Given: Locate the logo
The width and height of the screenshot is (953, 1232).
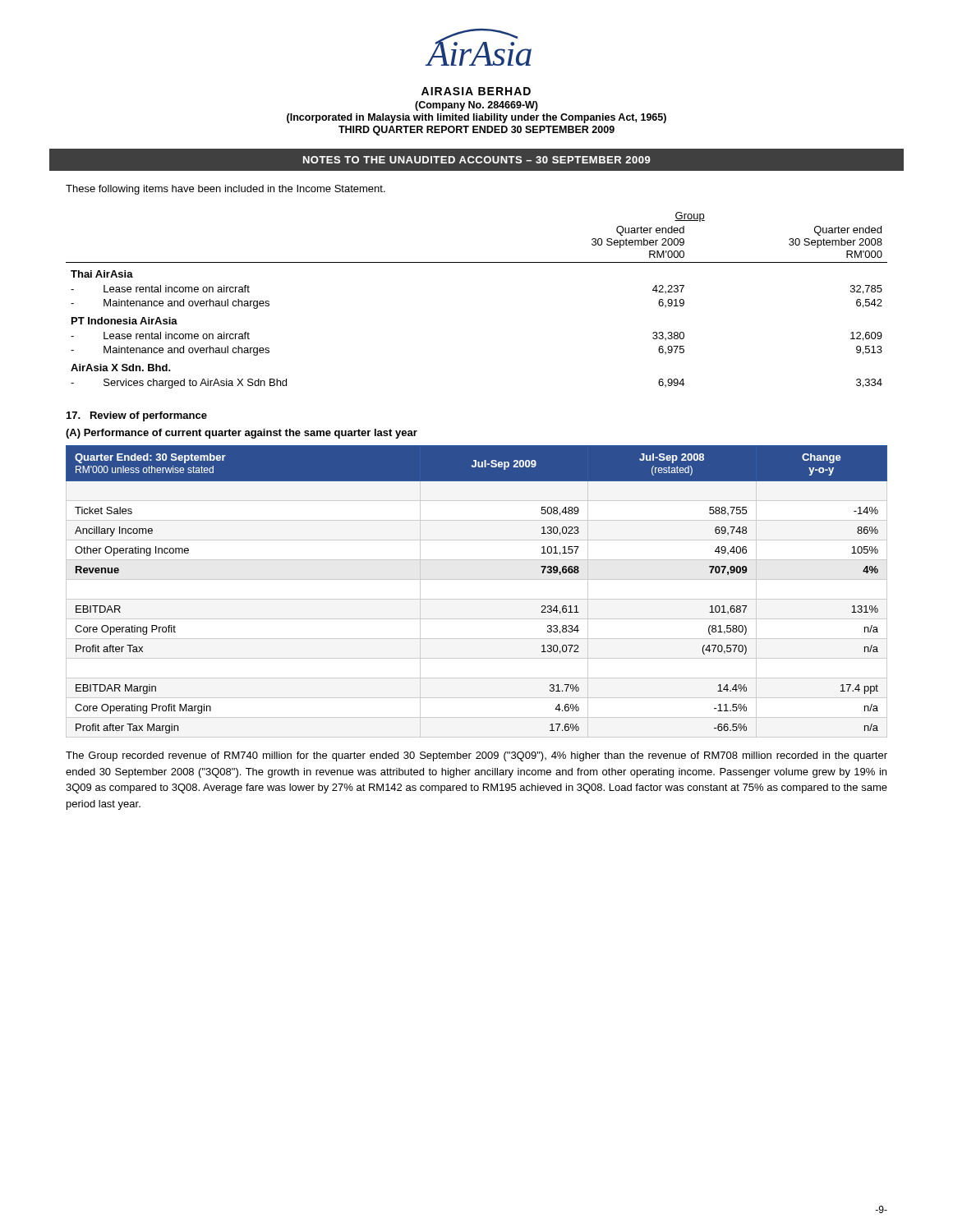Looking at the screenshot, I should tap(476, 41).
